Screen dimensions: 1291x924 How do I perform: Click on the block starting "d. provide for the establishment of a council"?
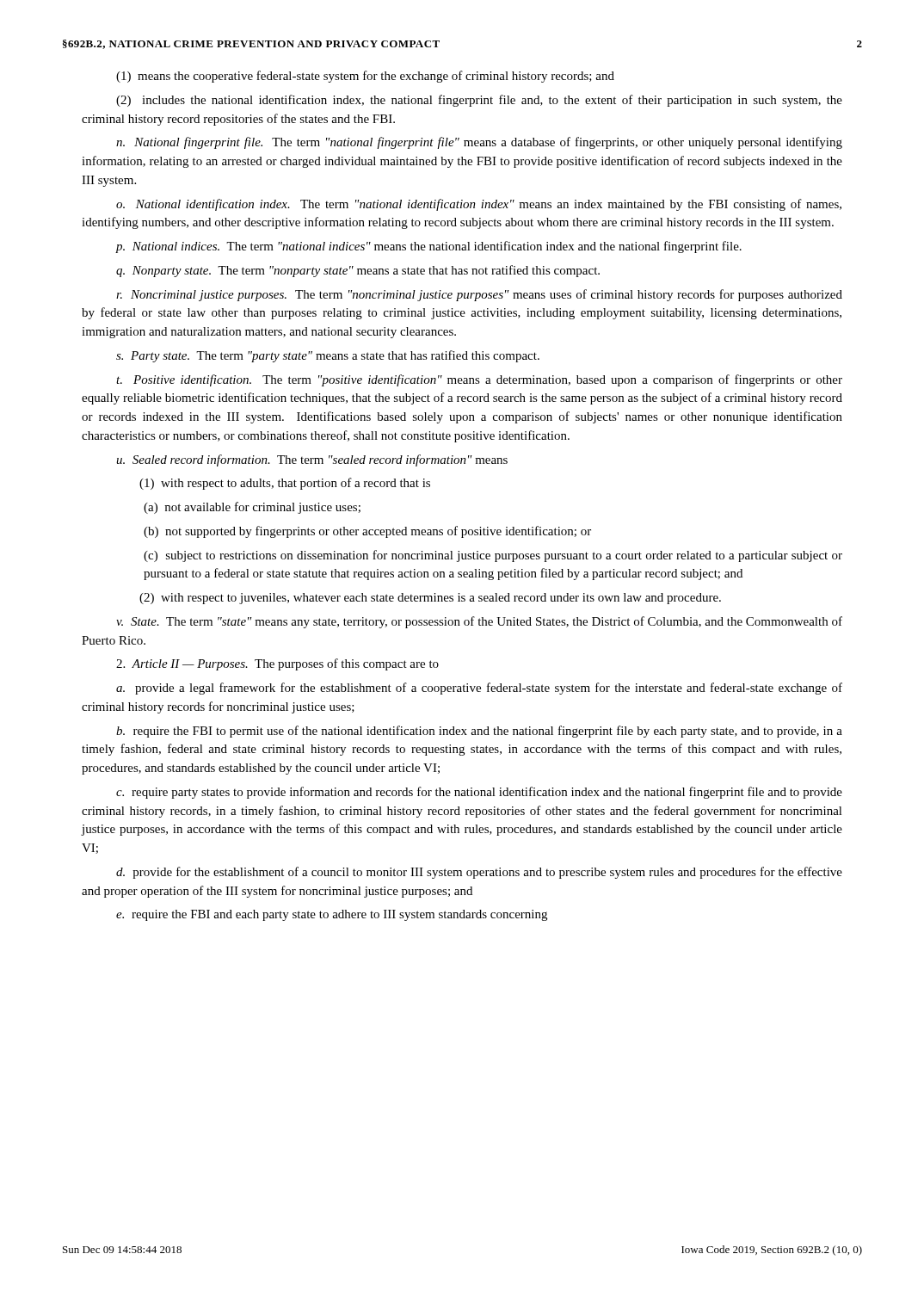click(x=462, y=882)
